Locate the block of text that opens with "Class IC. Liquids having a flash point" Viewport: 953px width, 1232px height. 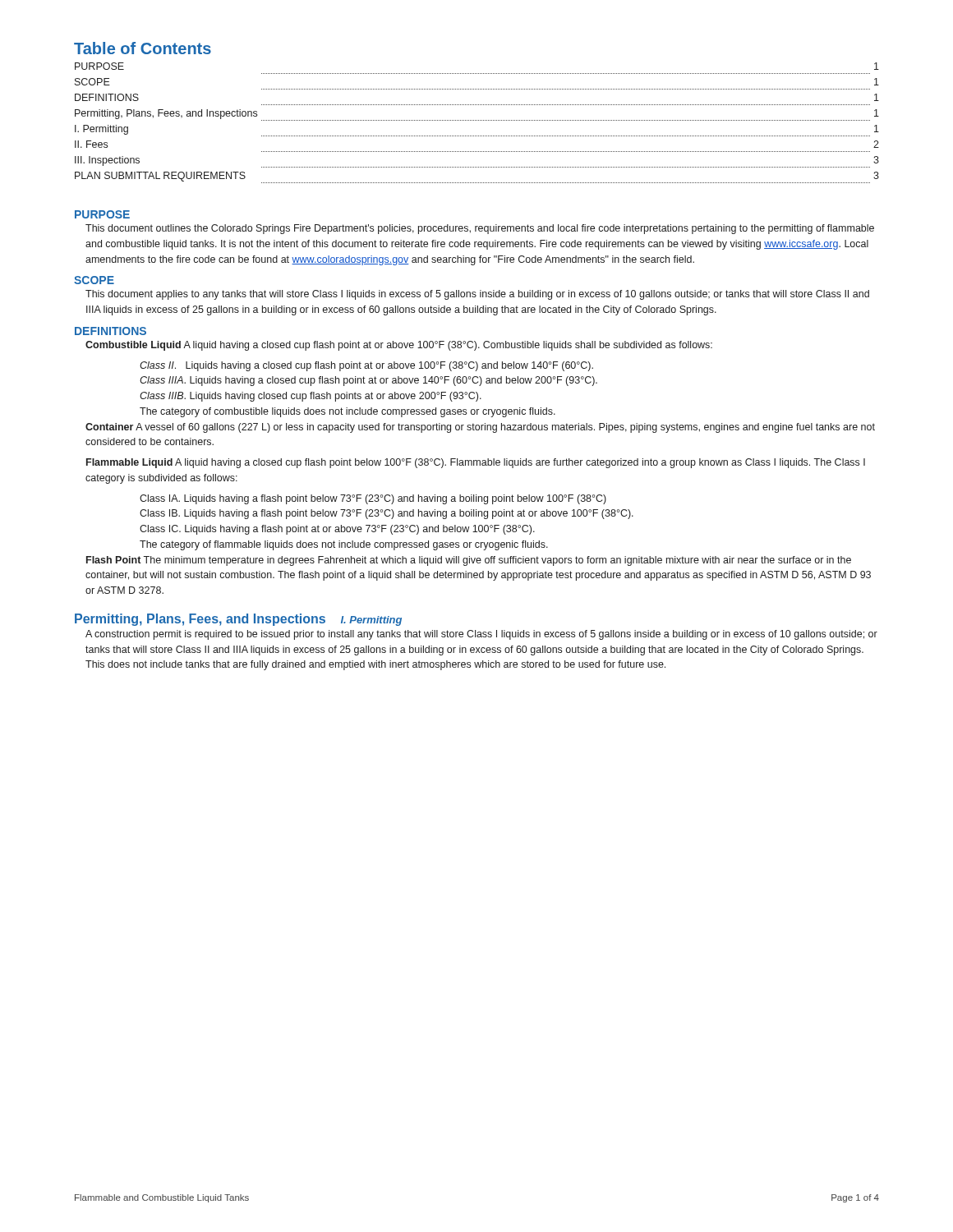point(337,529)
